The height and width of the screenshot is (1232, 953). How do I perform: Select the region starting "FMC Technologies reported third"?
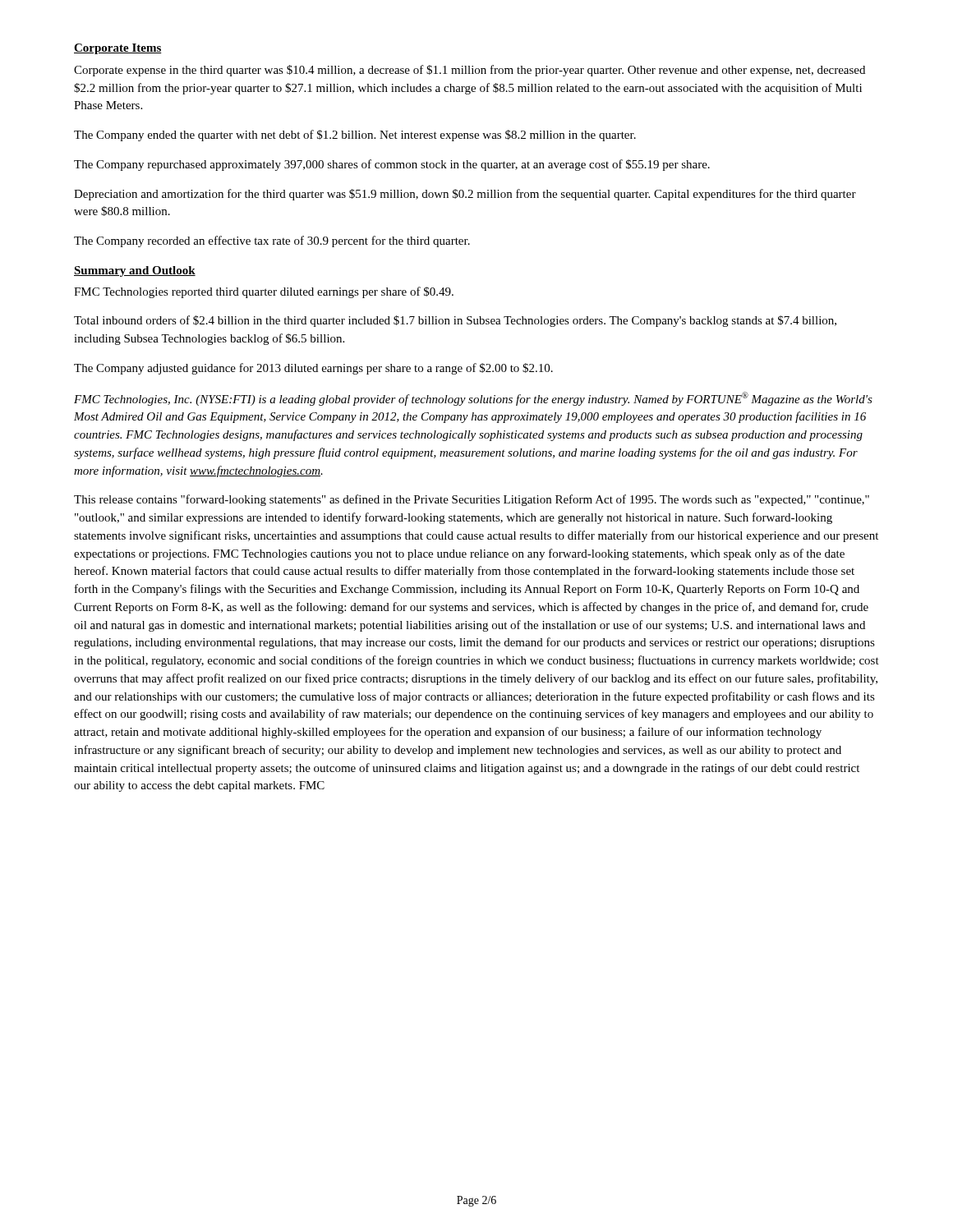coord(264,291)
